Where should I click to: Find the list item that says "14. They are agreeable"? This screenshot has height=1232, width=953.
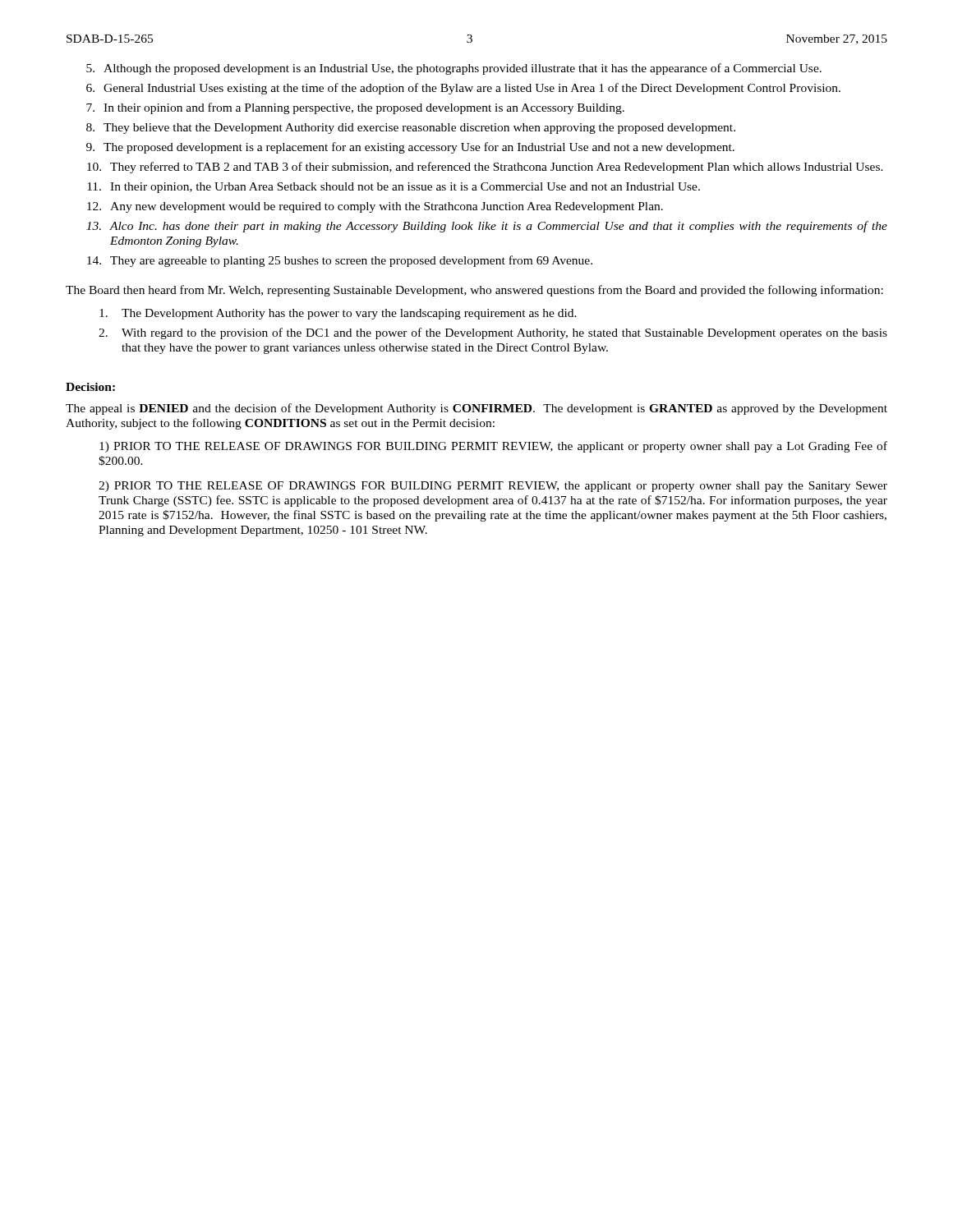tap(476, 260)
